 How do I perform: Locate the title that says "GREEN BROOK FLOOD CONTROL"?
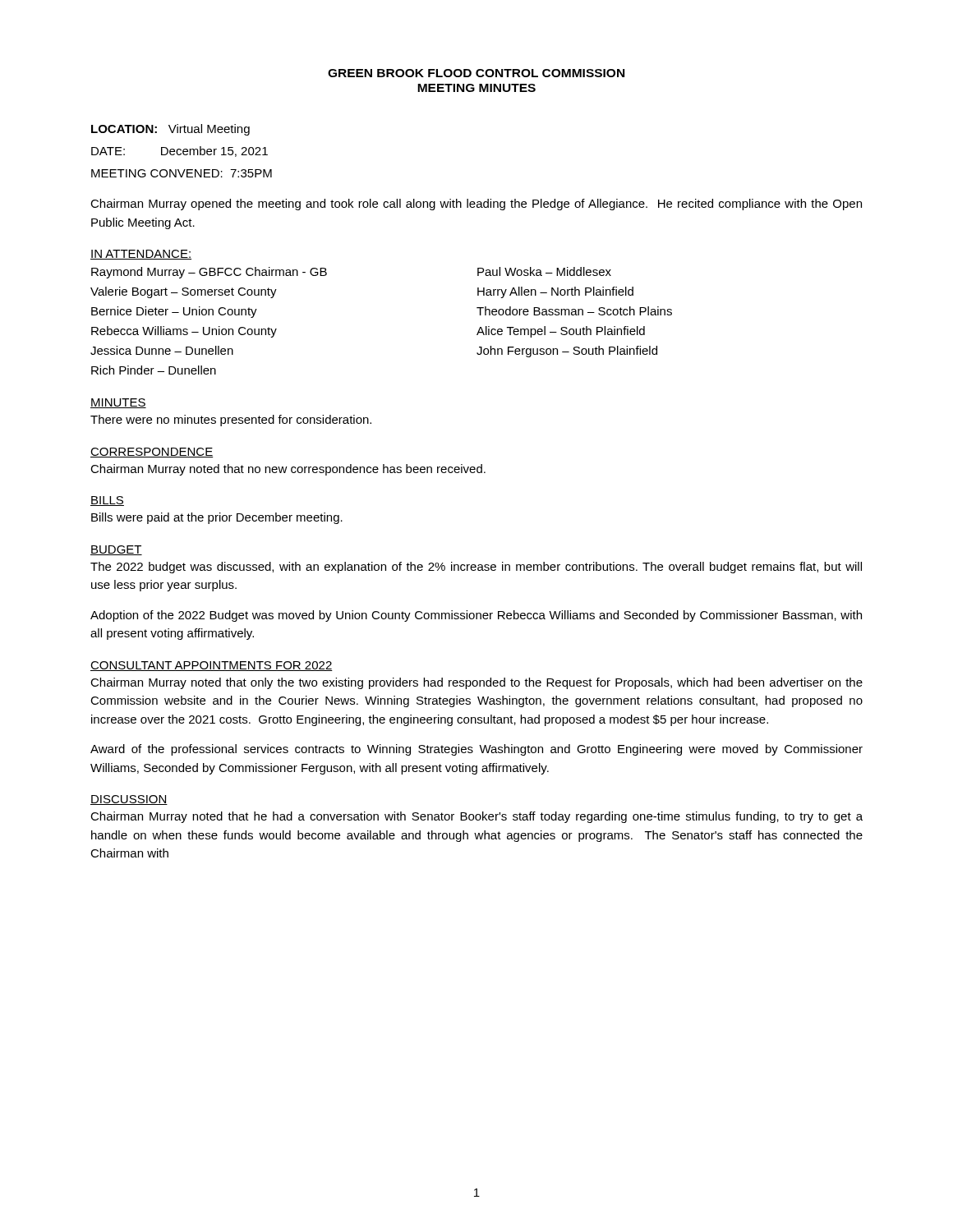pos(476,80)
